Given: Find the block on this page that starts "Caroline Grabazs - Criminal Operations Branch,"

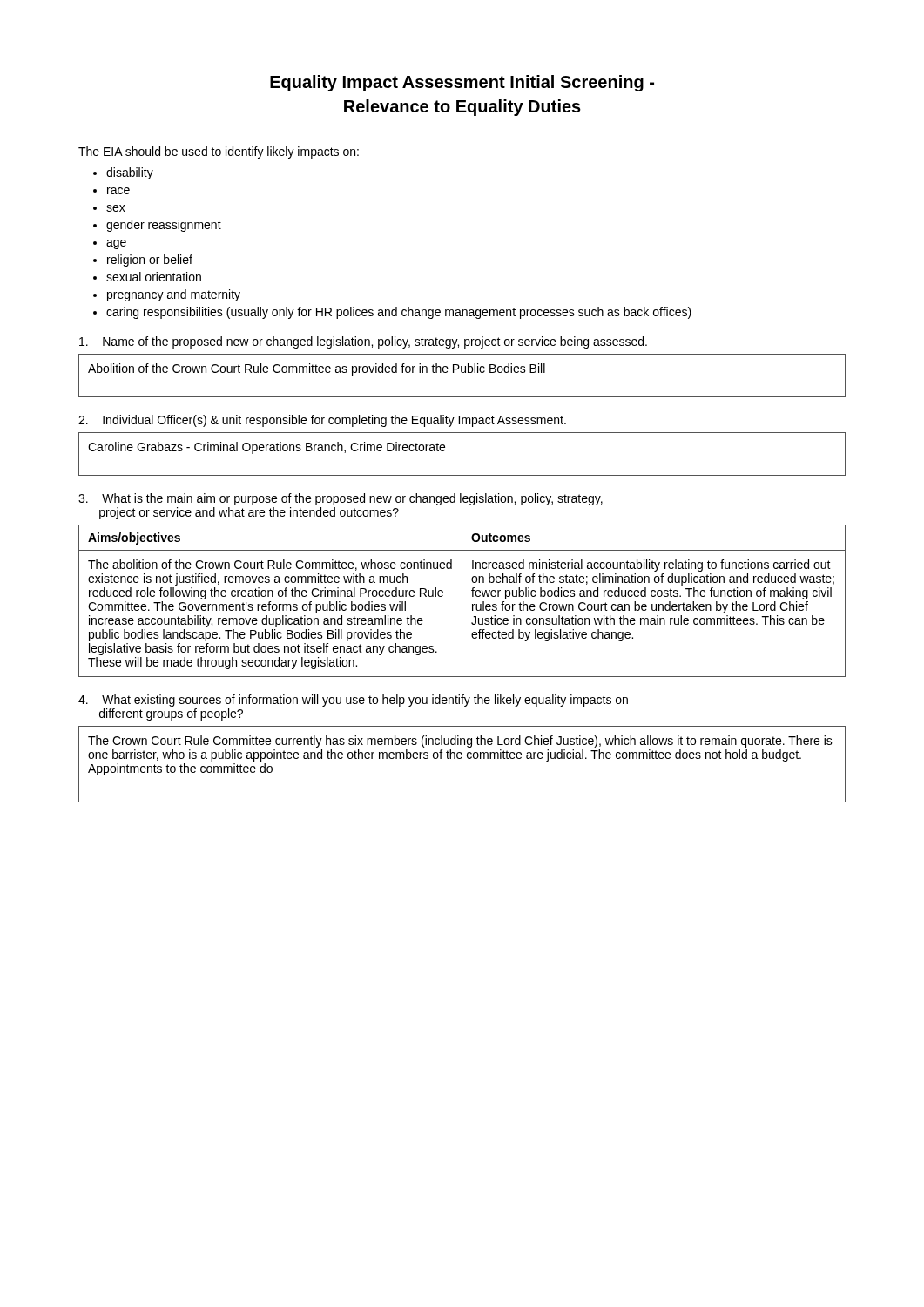Looking at the screenshot, I should (267, 447).
